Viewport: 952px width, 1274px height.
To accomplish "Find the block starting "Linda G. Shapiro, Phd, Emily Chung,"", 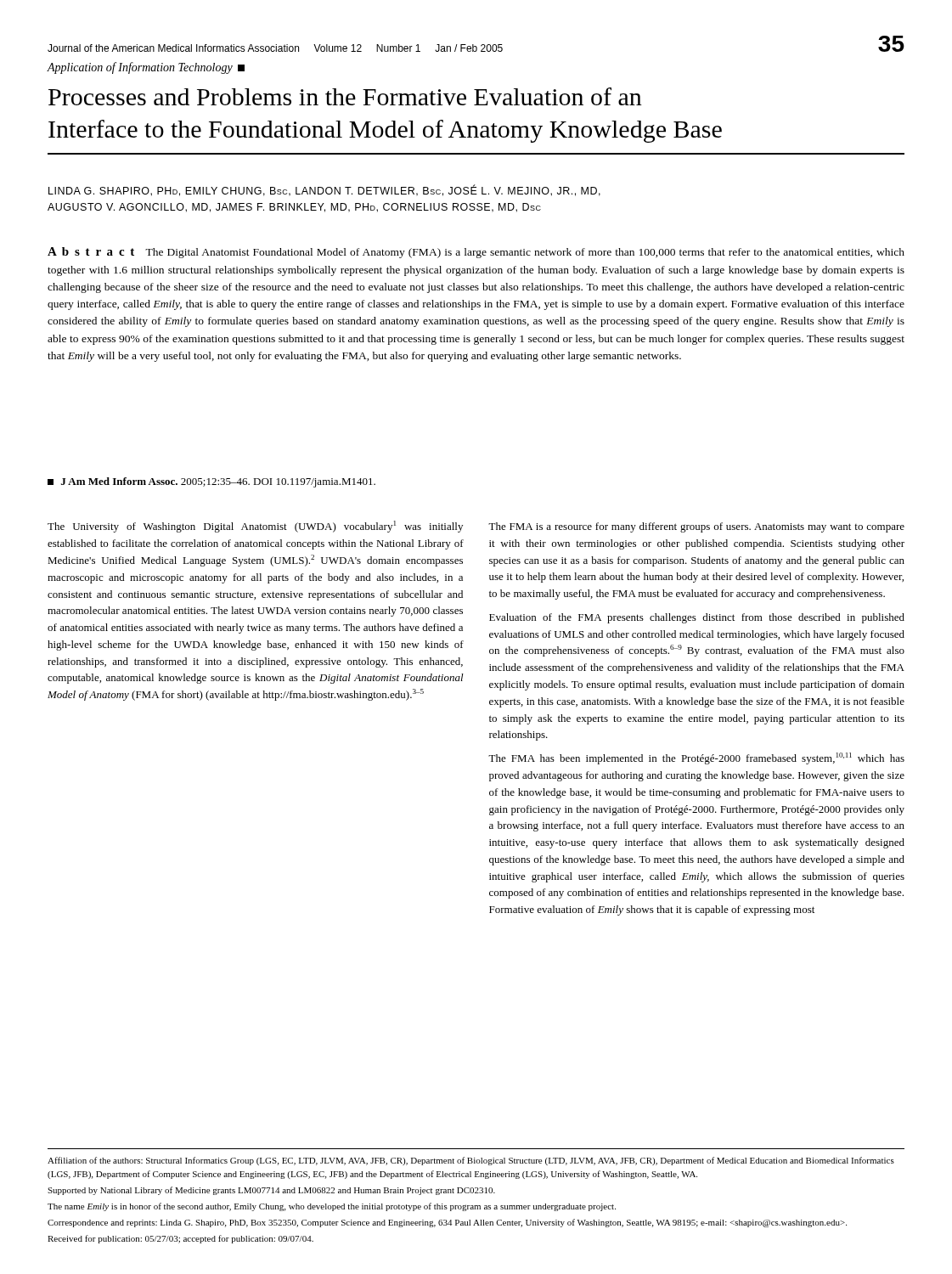I will (324, 199).
